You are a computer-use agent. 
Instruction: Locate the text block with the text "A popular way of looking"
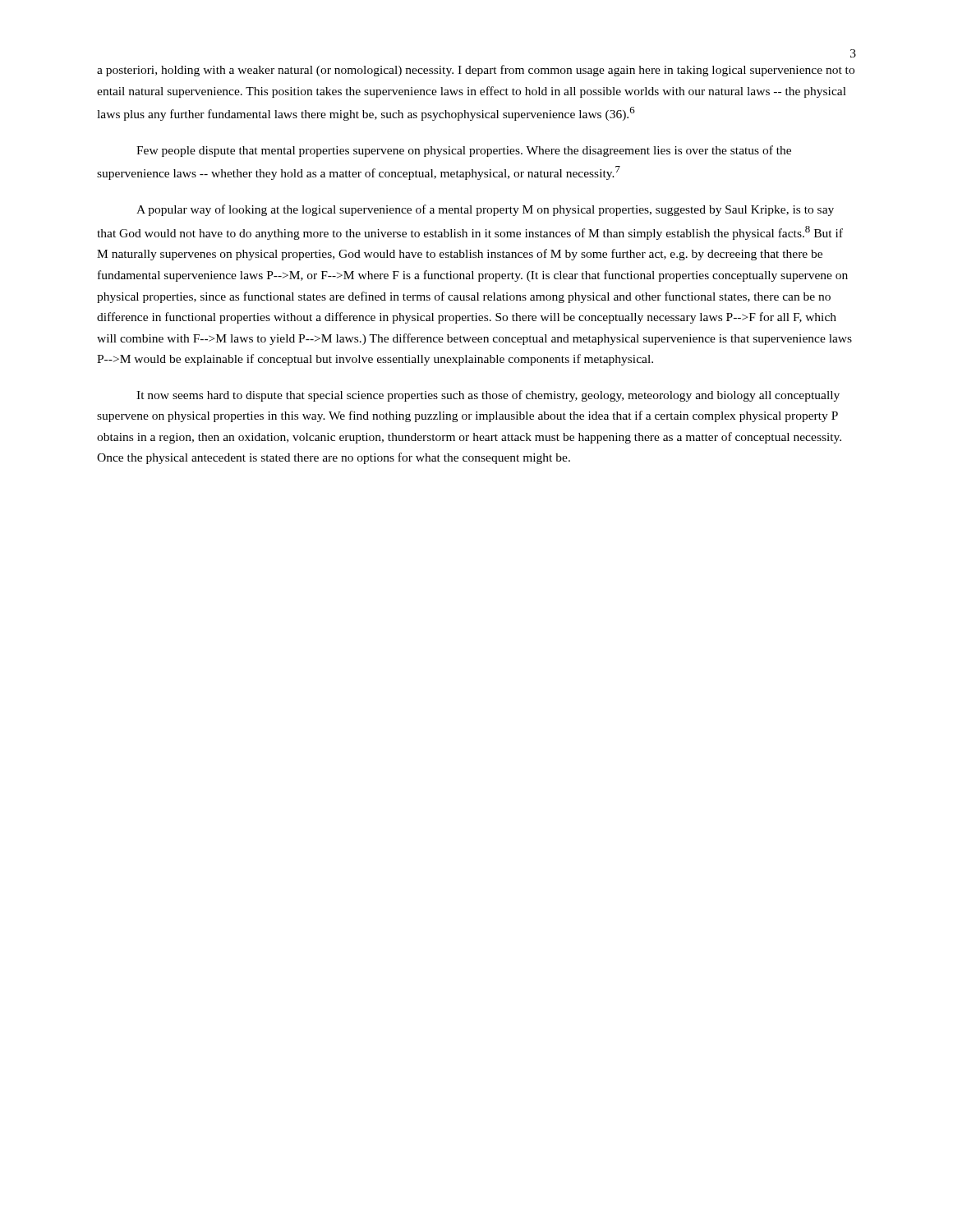476,284
